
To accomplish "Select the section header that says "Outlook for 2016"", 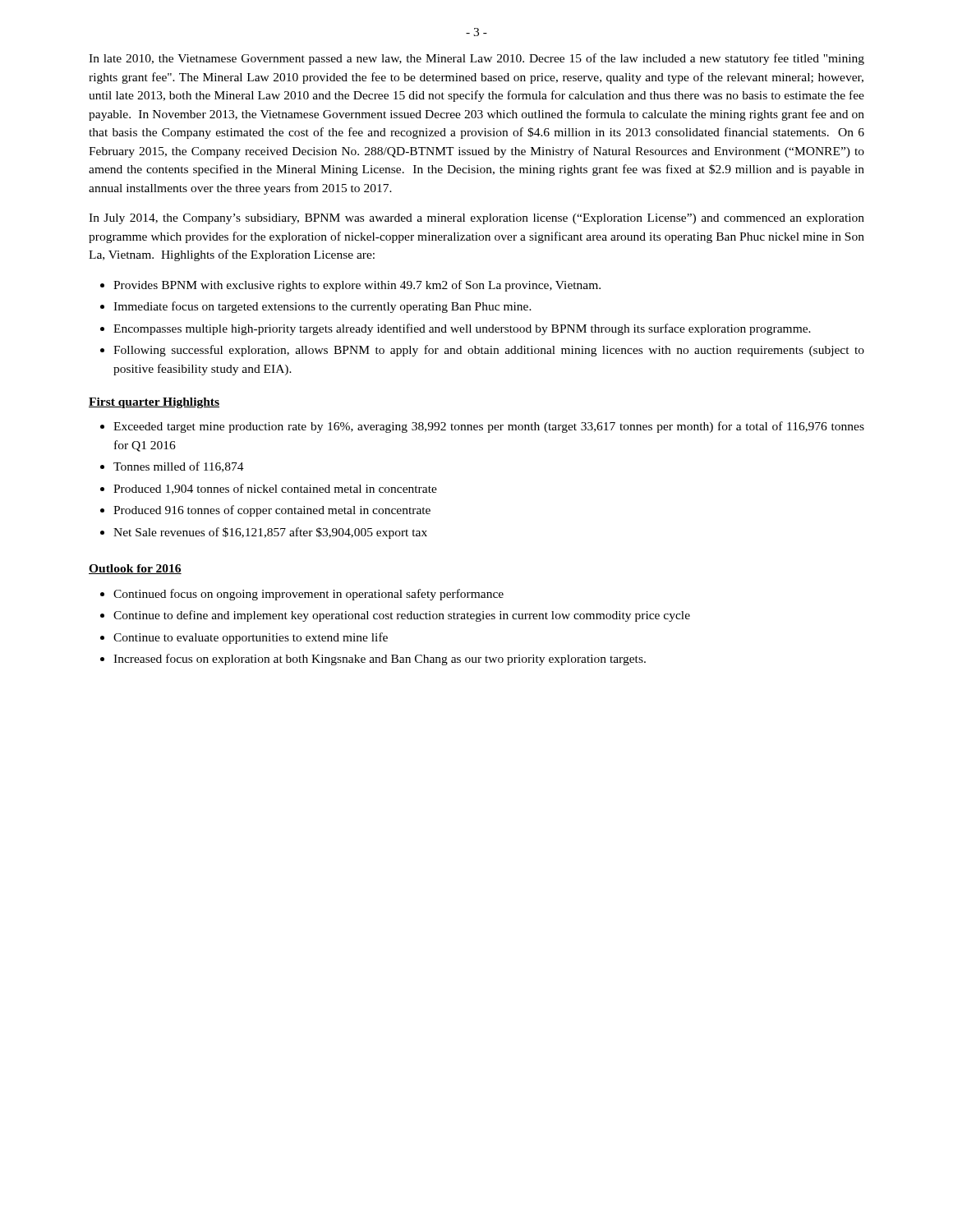I will pyautogui.click(x=135, y=568).
